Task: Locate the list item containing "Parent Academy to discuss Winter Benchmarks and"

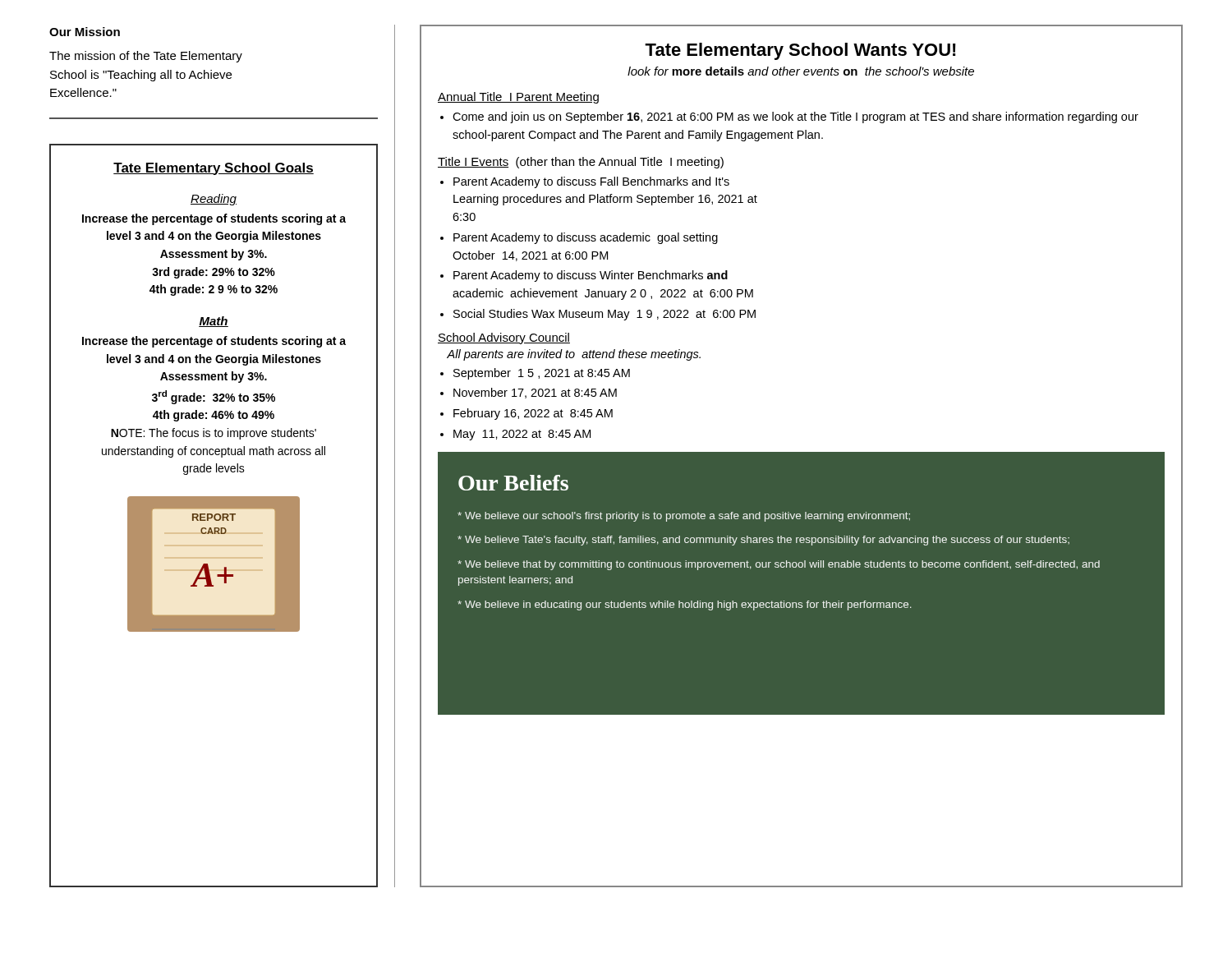Action: 591,276
